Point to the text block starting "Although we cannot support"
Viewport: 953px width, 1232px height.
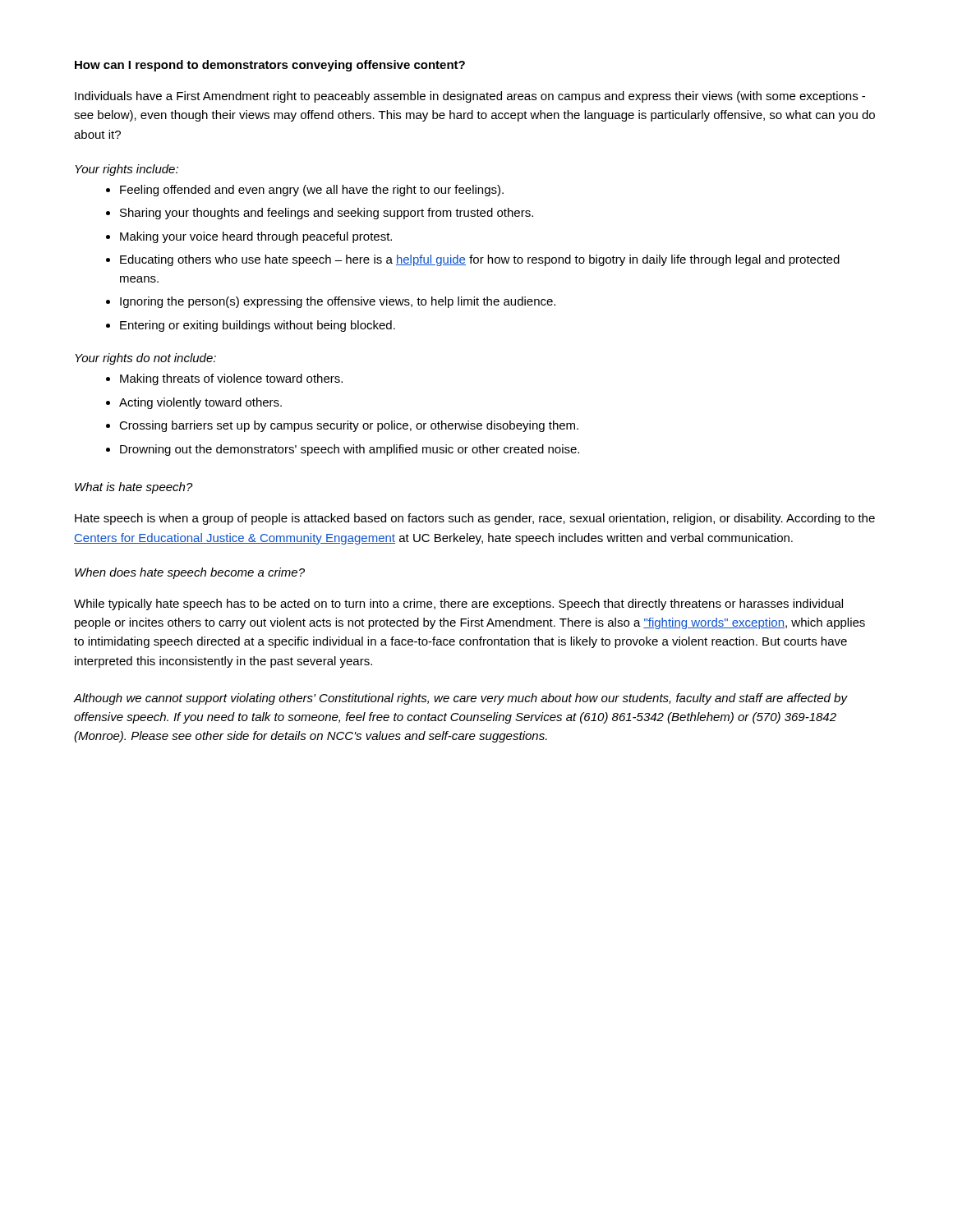[460, 717]
